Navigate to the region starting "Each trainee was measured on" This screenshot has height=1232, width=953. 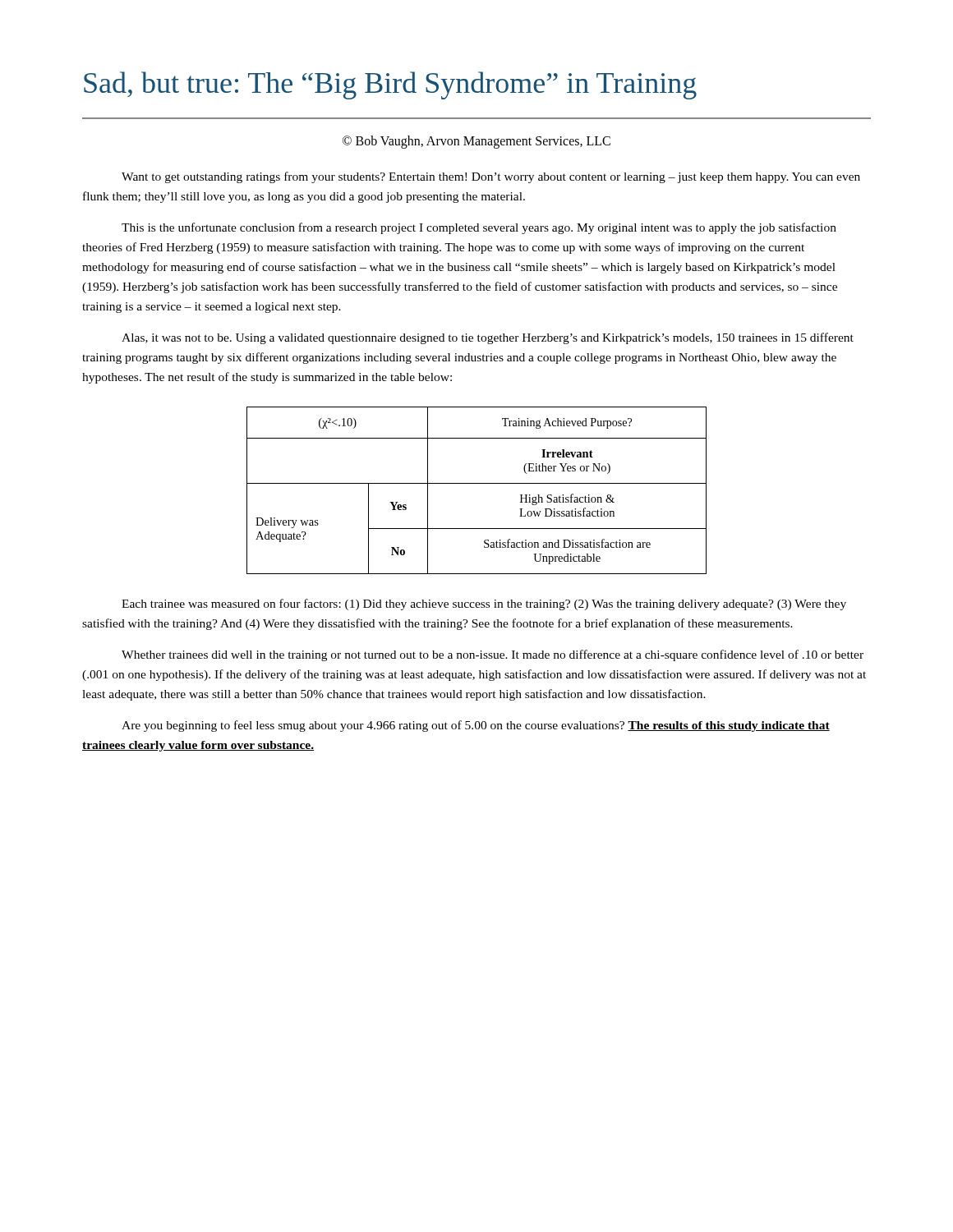point(464,613)
